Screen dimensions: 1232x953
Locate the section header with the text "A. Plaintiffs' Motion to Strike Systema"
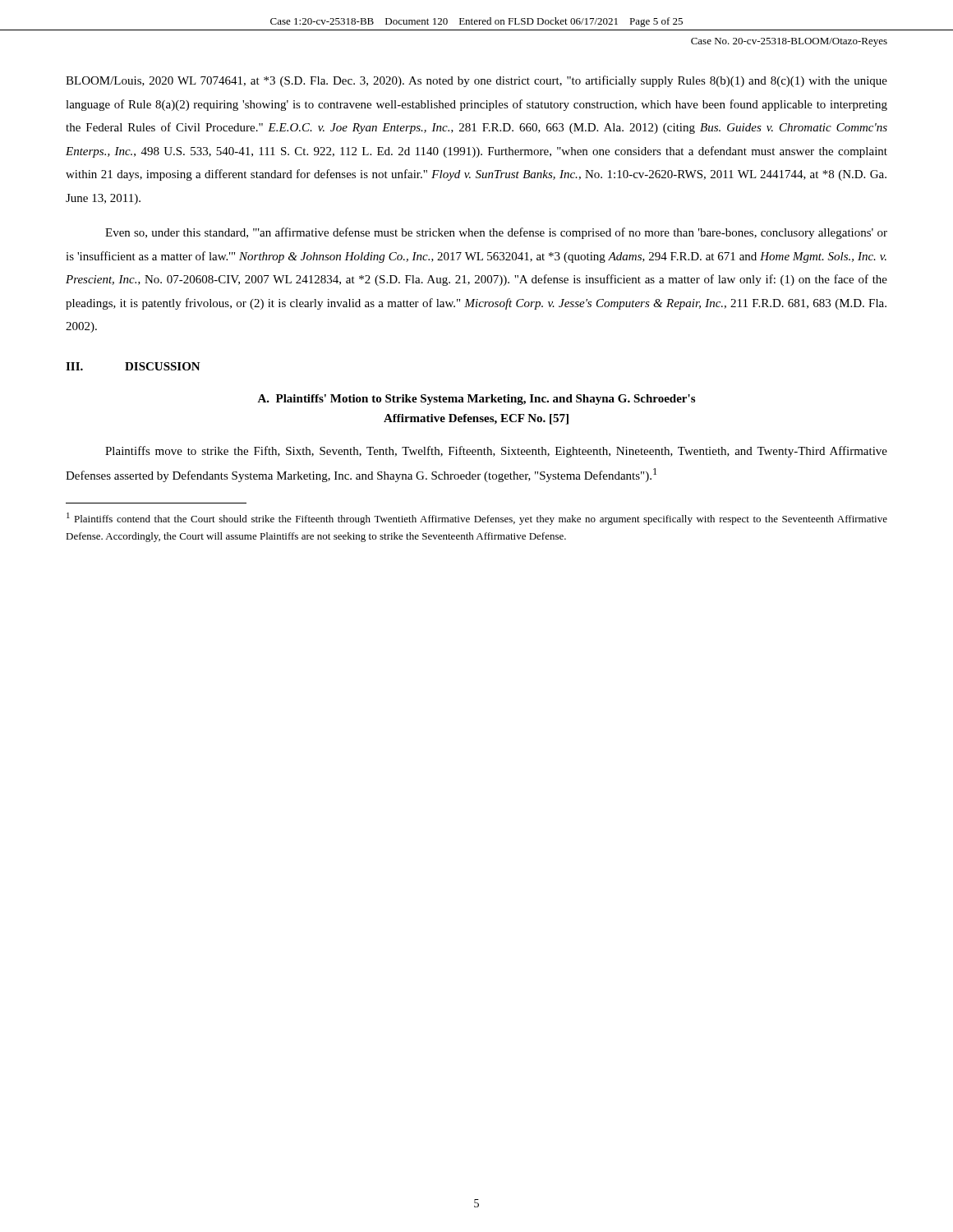pyautogui.click(x=476, y=408)
